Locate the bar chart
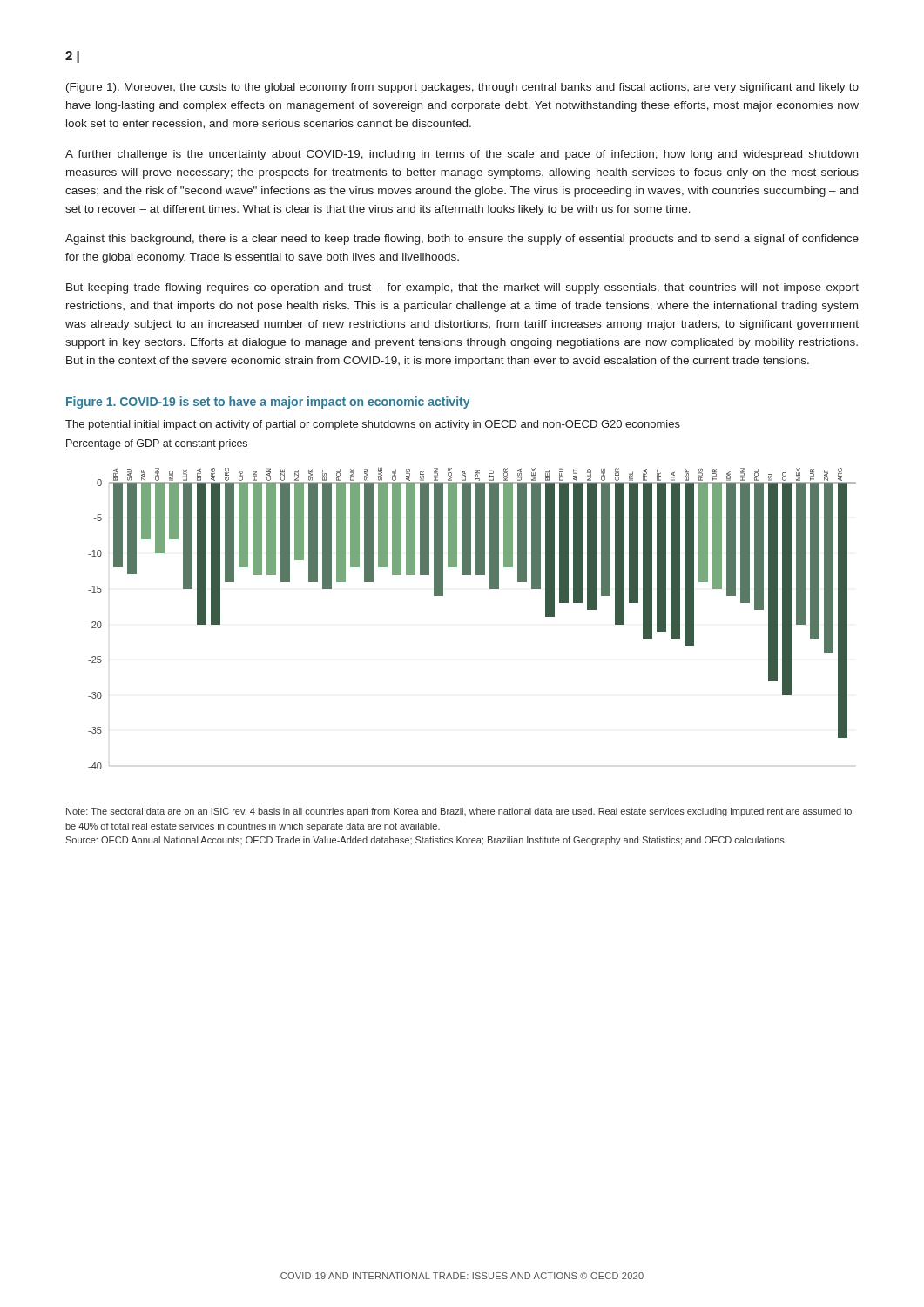Image resolution: width=924 pixels, height=1307 pixels. click(462, 628)
